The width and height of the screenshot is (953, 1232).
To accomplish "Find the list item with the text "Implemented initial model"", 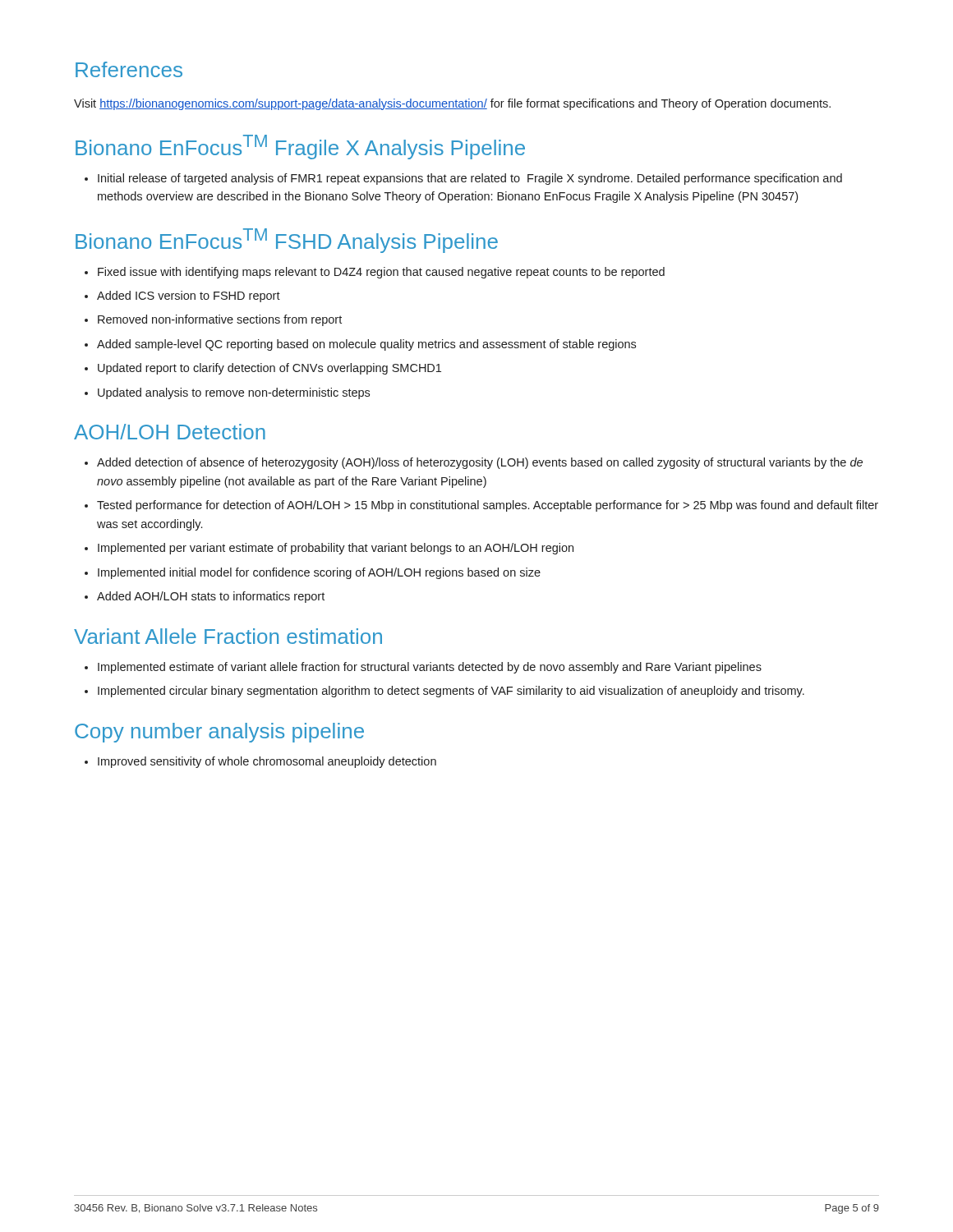I will click(x=476, y=572).
